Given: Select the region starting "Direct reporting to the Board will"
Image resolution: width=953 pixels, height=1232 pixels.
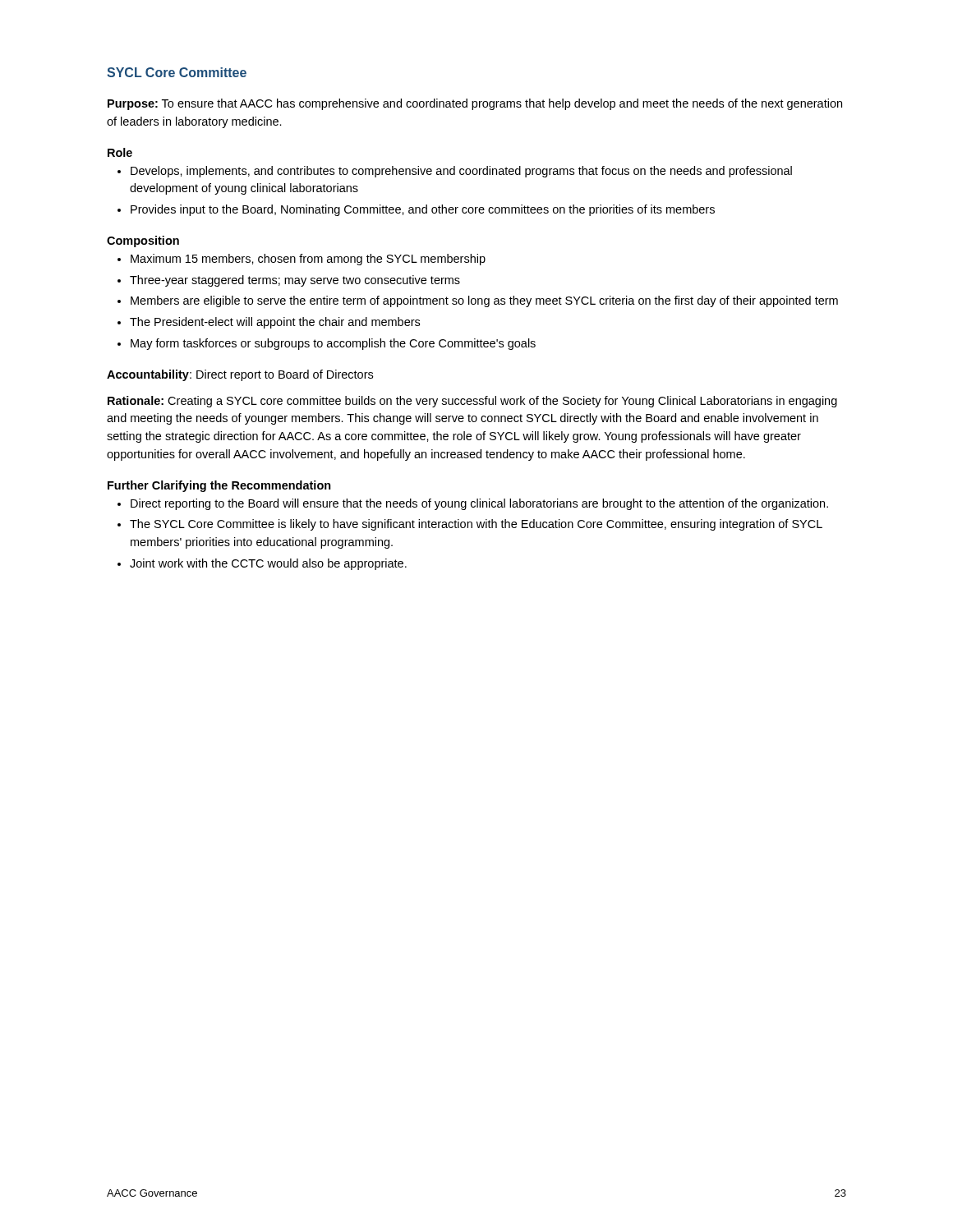Looking at the screenshot, I should click(479, 503).
